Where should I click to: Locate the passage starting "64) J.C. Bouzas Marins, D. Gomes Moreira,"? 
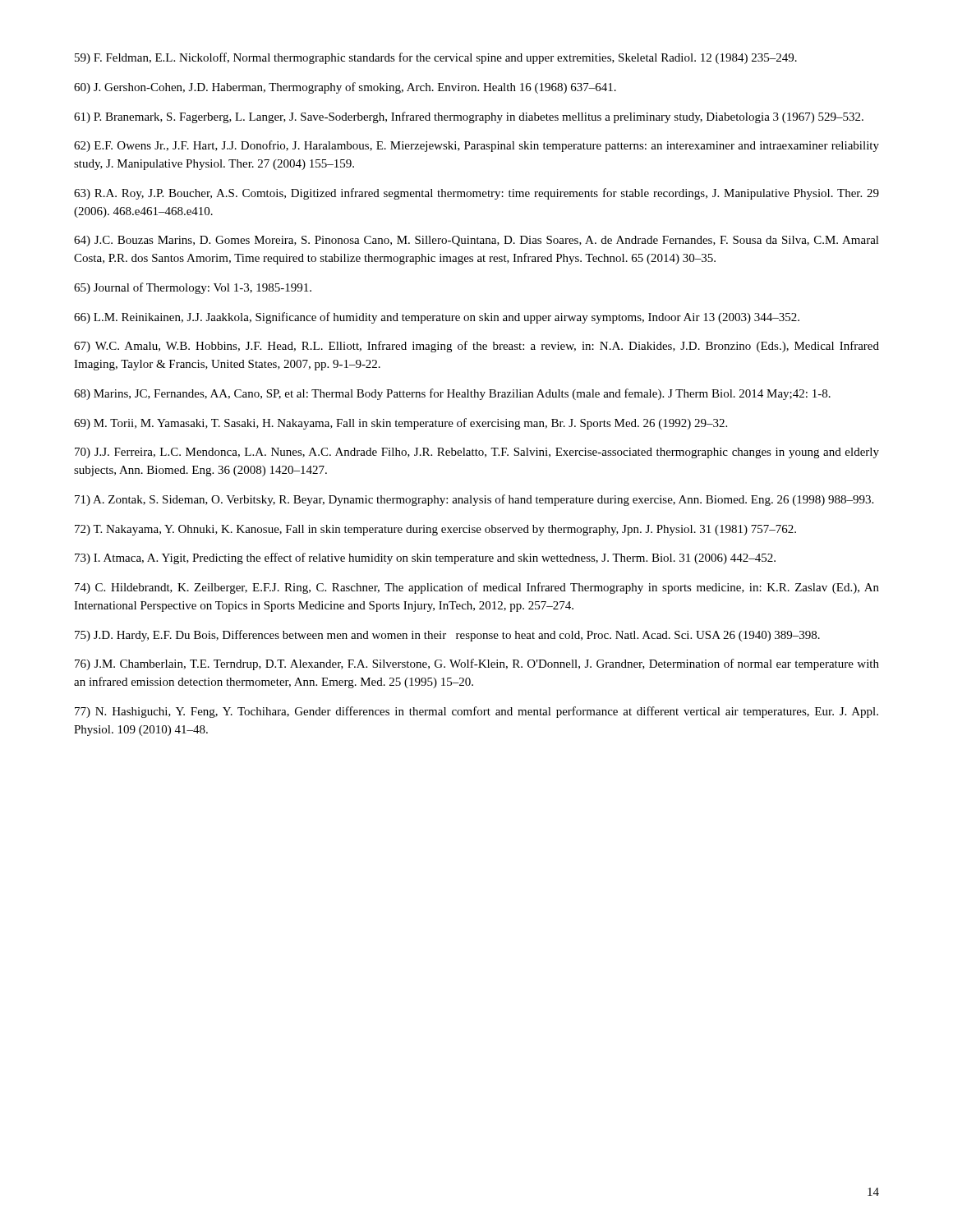coord(476,249)
